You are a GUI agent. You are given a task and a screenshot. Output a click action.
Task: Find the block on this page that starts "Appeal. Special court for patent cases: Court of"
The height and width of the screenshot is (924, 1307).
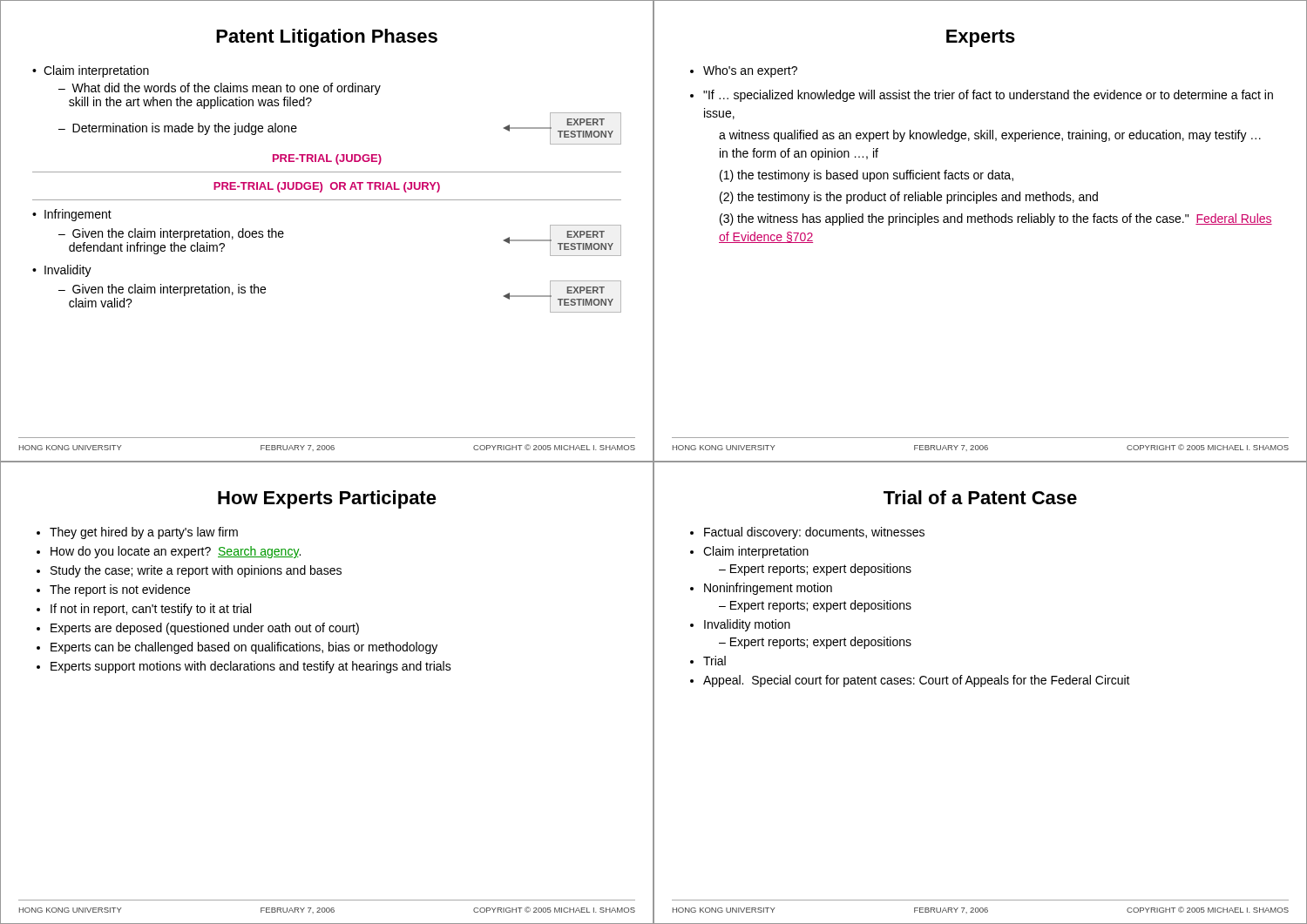click(x=916, y=680)
